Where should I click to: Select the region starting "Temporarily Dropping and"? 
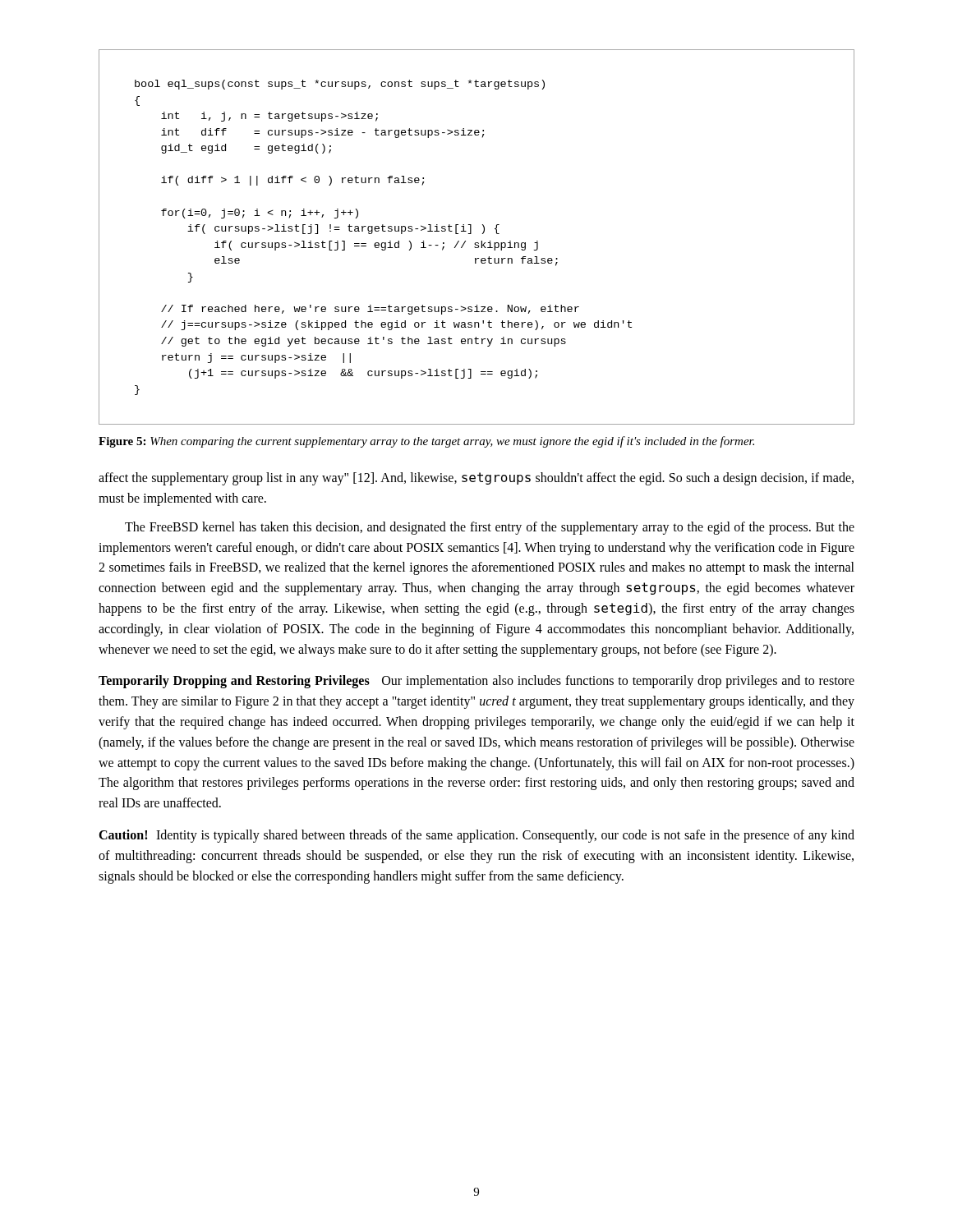[x=476, y=743]
